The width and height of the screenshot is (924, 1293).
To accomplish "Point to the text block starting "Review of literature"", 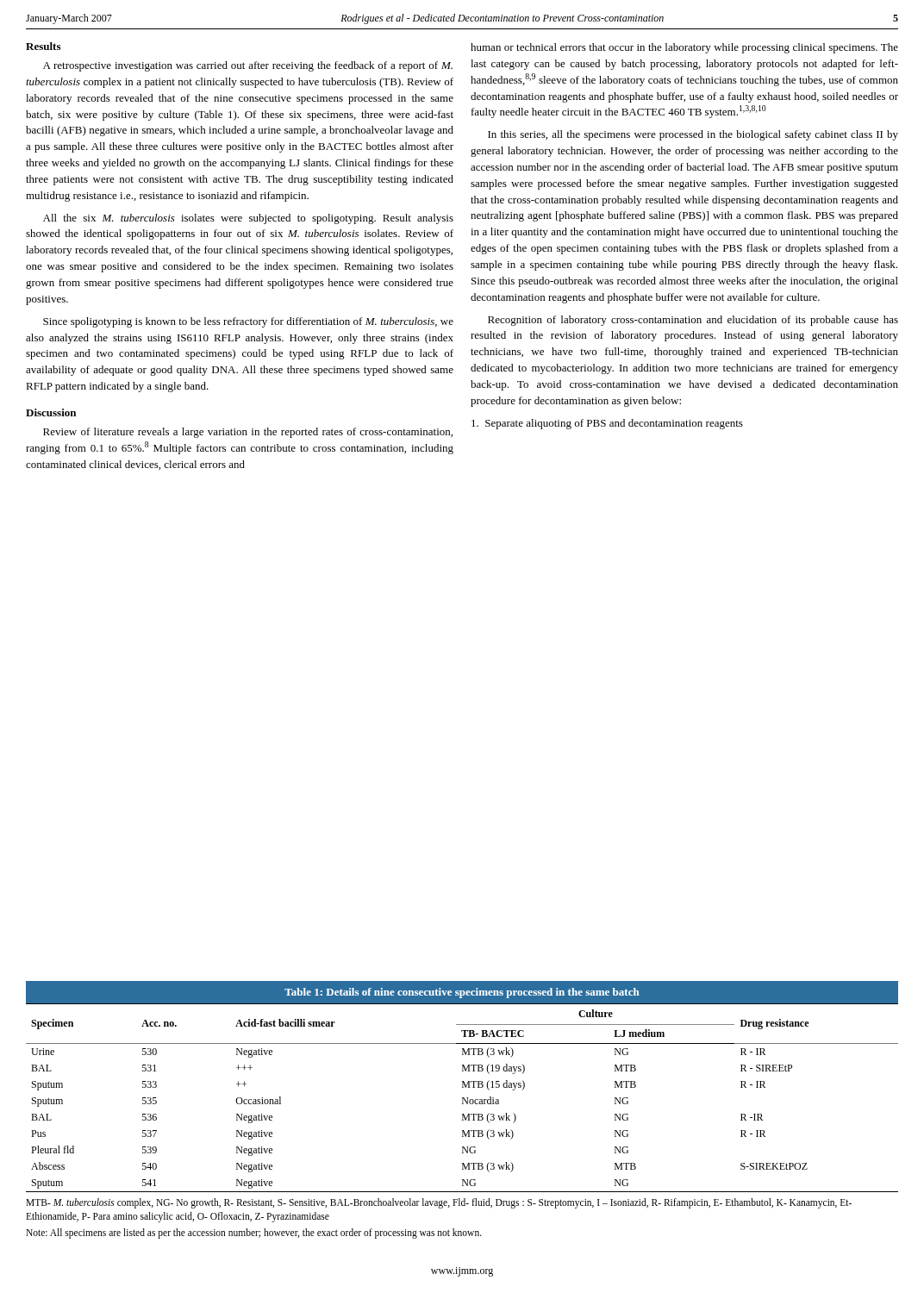I will coord(240,448).
